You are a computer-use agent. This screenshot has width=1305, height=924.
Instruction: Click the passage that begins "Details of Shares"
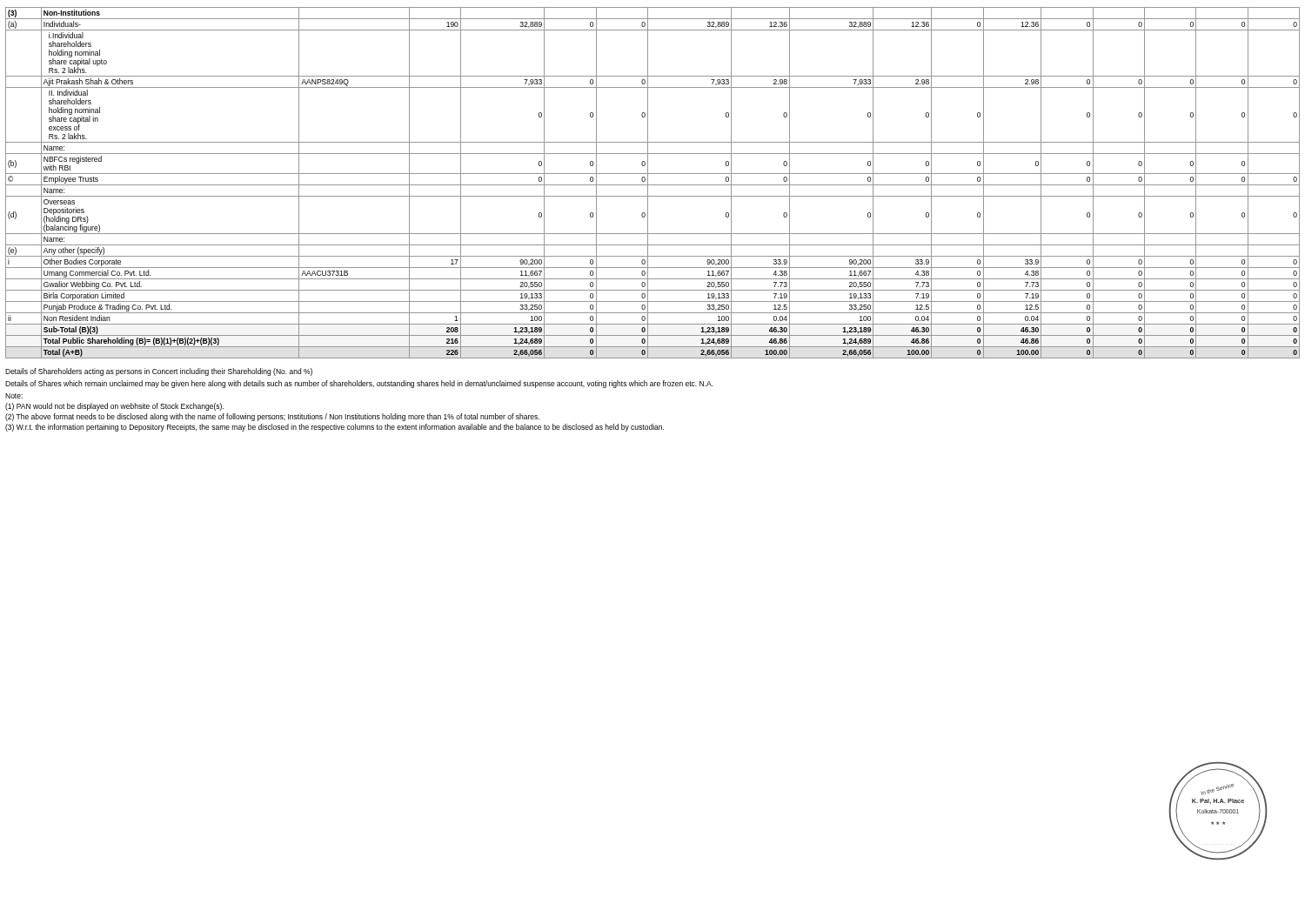coord(359,384)
